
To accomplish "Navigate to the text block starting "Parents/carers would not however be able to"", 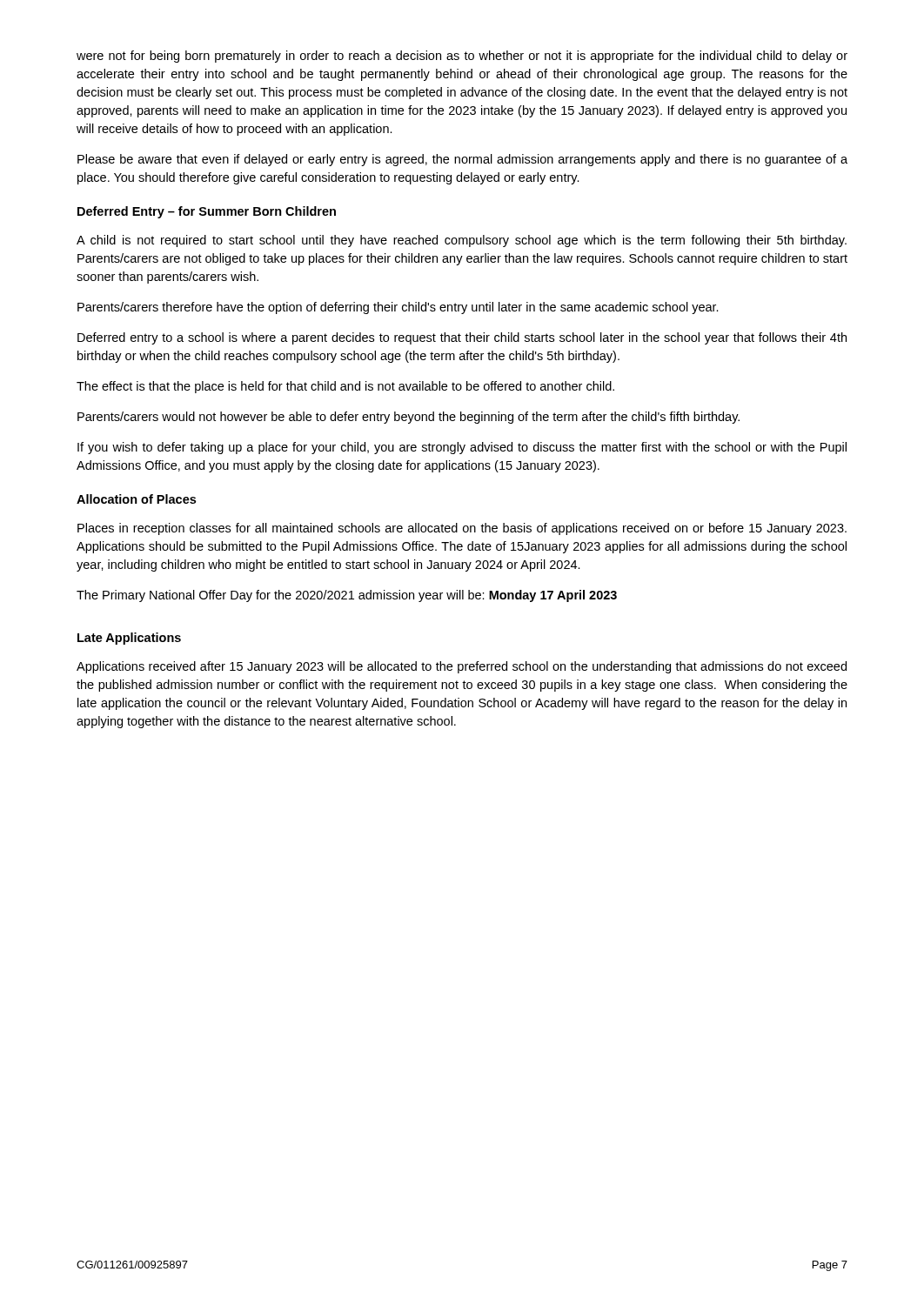I will [x=409, y=417].
